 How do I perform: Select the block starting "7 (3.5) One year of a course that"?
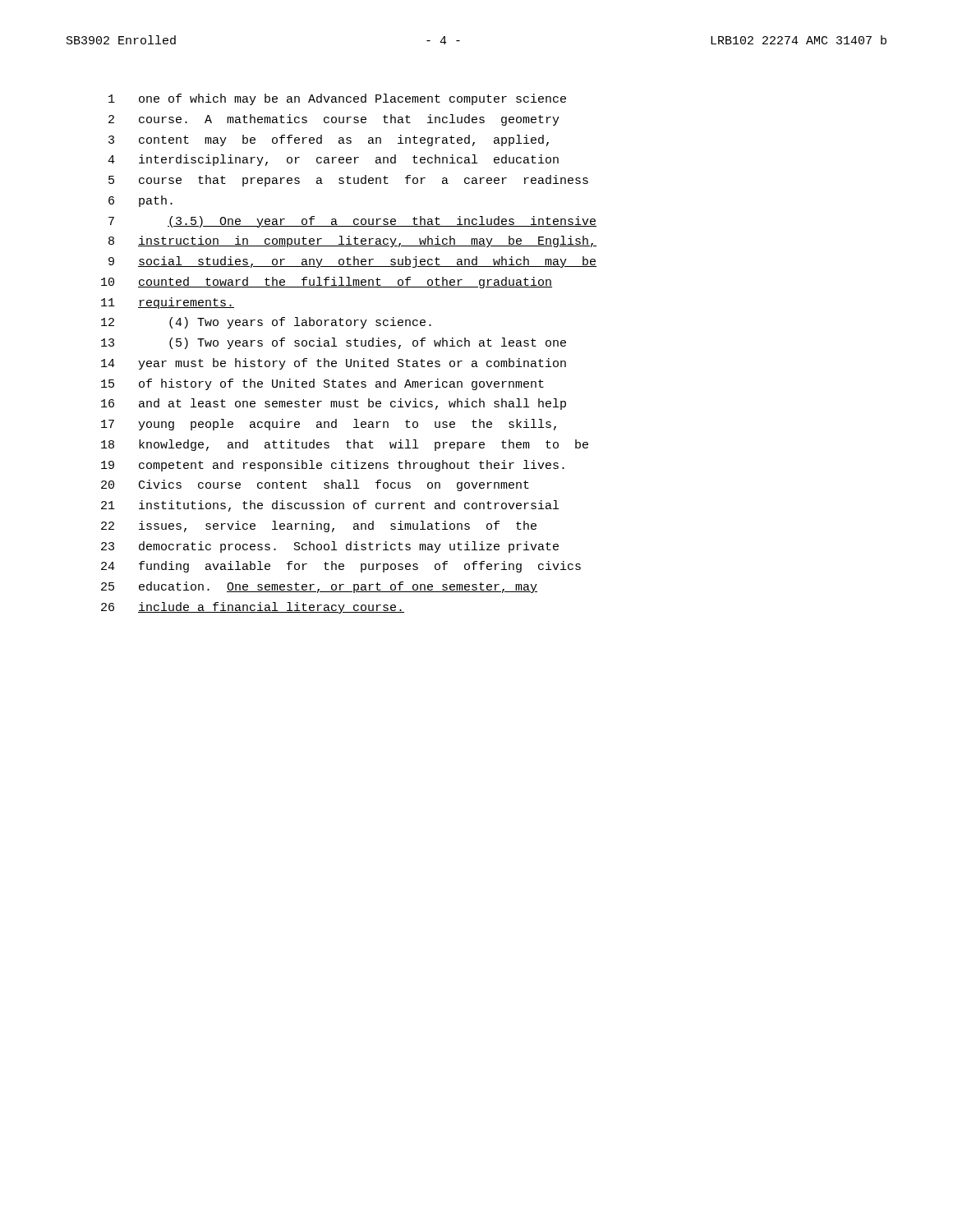click(476, 222)
